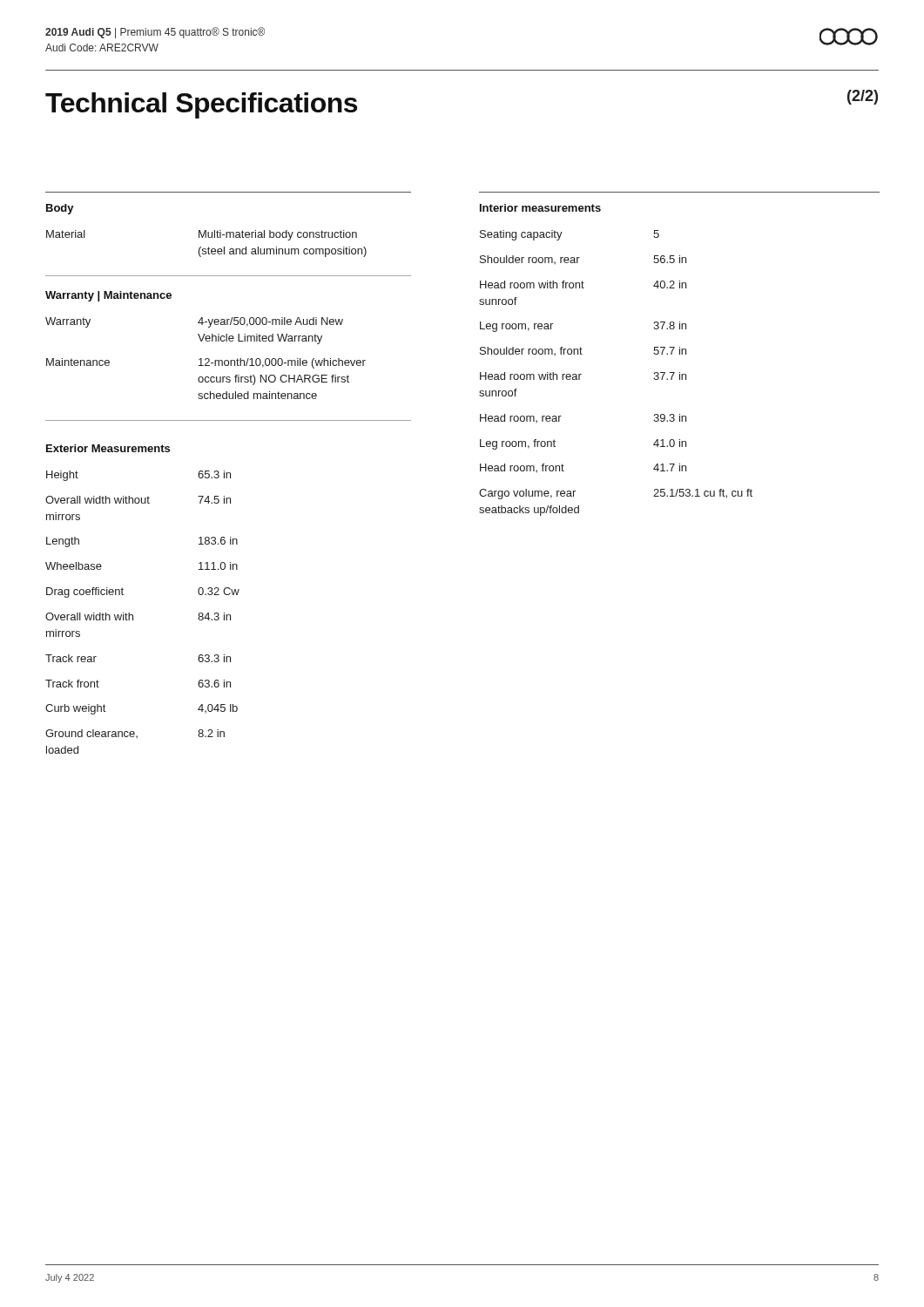
Task: Point to the block beginning "Head room, front 41.7"
Action: 679,469
